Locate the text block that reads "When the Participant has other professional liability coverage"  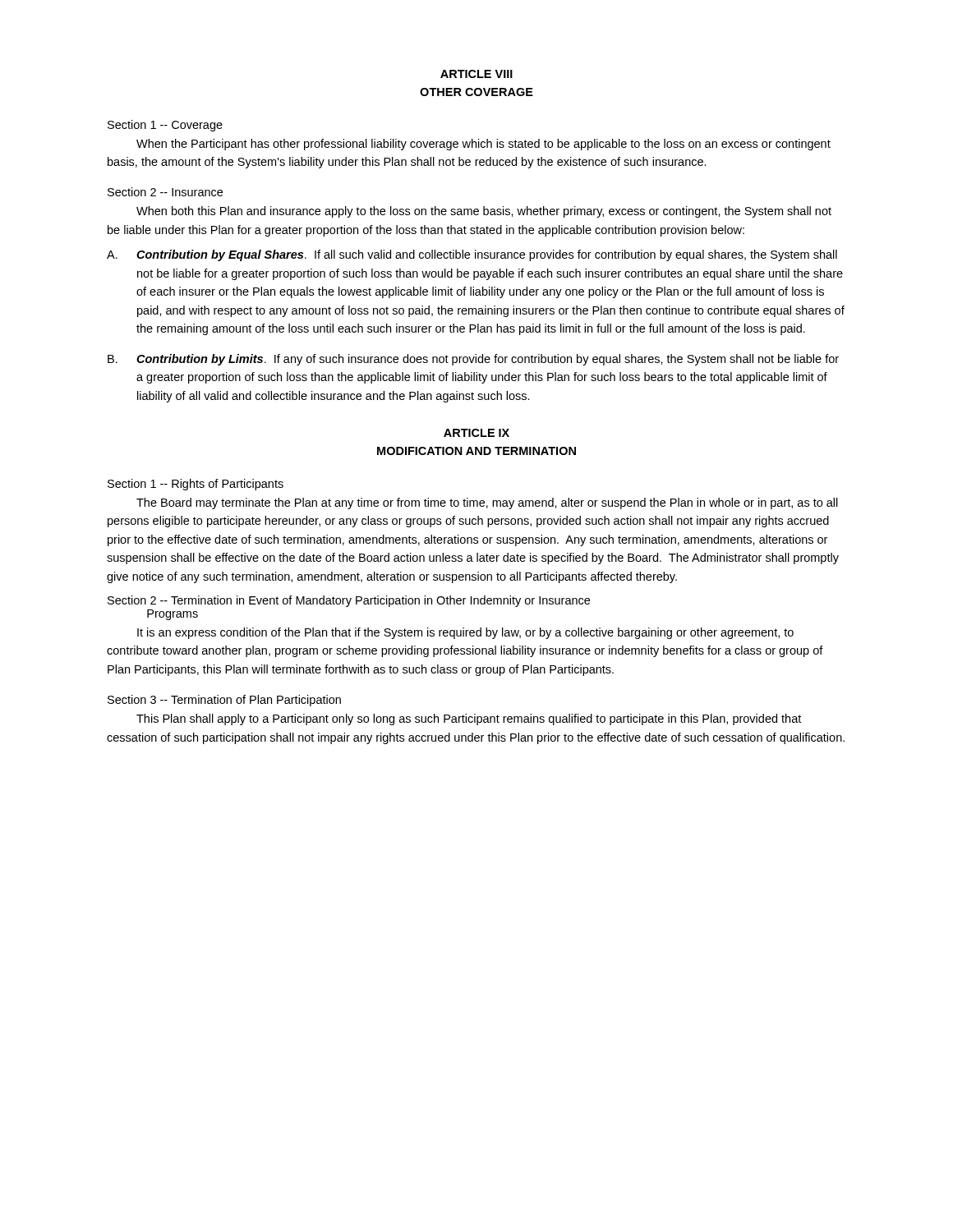(x=469, y=153)
